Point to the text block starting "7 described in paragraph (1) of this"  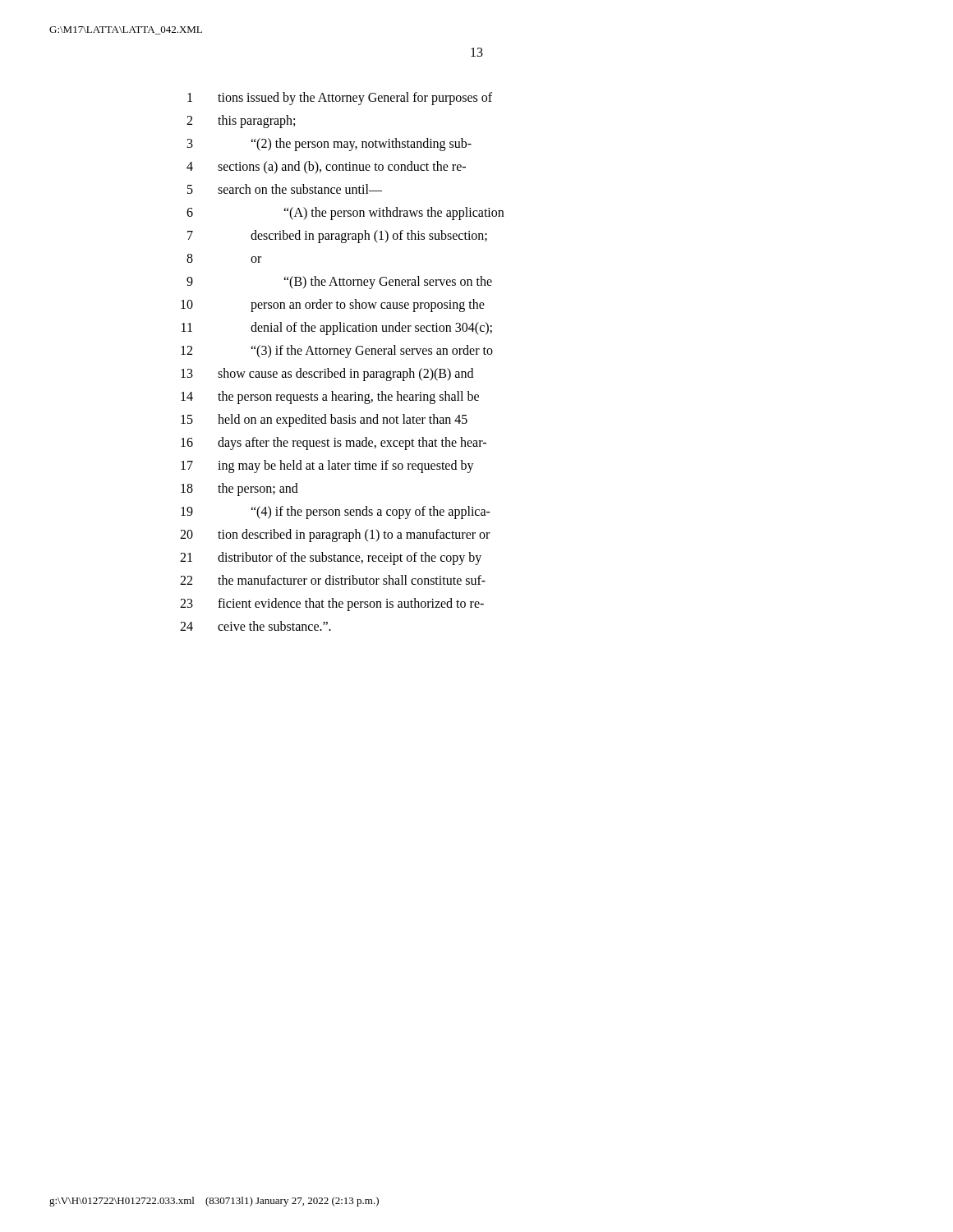point(489,236)
